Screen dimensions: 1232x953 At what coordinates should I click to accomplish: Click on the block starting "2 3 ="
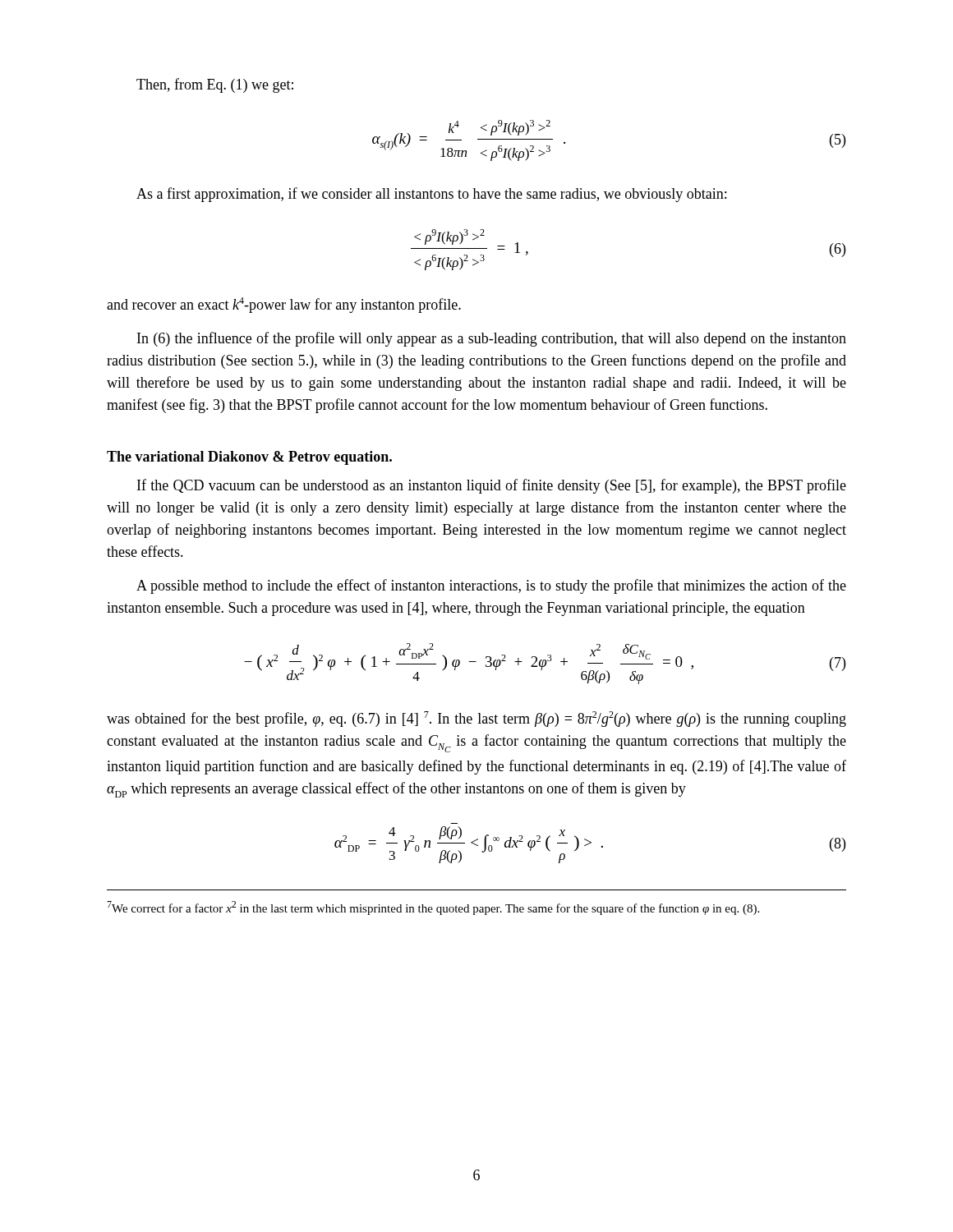click(476, 249)
